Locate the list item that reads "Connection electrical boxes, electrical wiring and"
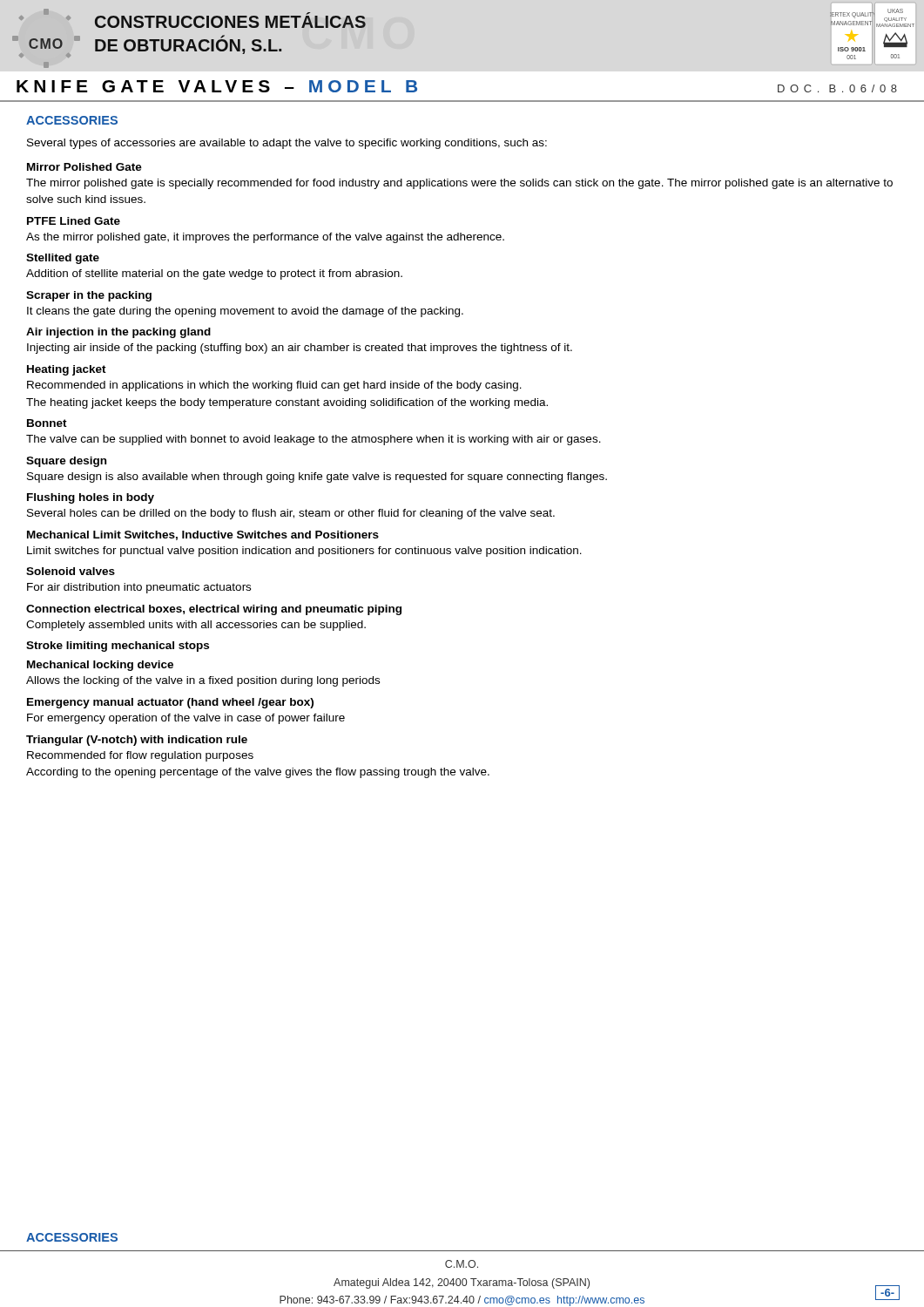This screenshot has height=1307, width=924. (x=214, y=610)
